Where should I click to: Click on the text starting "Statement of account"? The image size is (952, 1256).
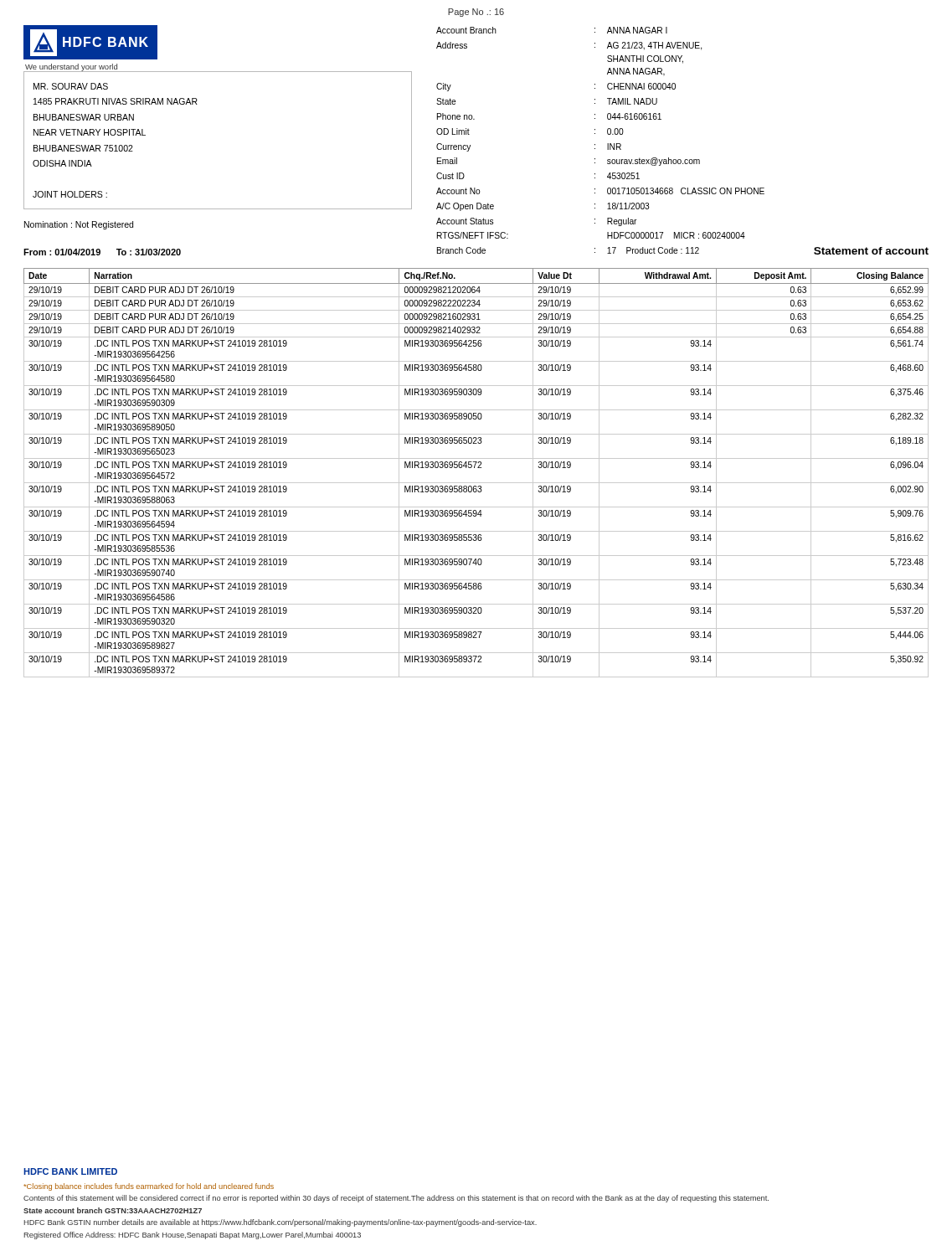[x=871, y=251]
